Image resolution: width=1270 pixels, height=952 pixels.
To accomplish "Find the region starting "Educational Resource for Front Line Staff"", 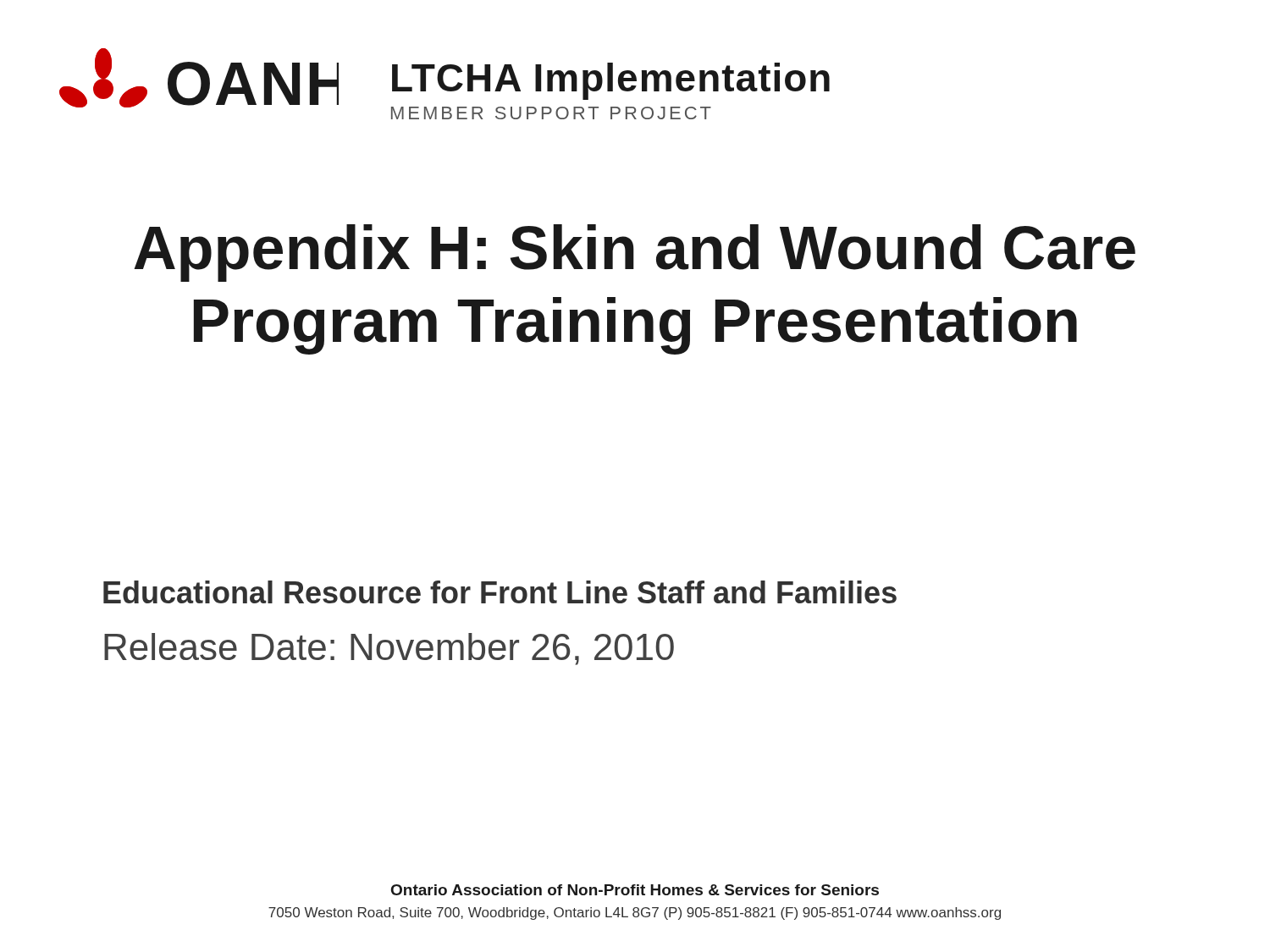I will (x=500, y=593).
